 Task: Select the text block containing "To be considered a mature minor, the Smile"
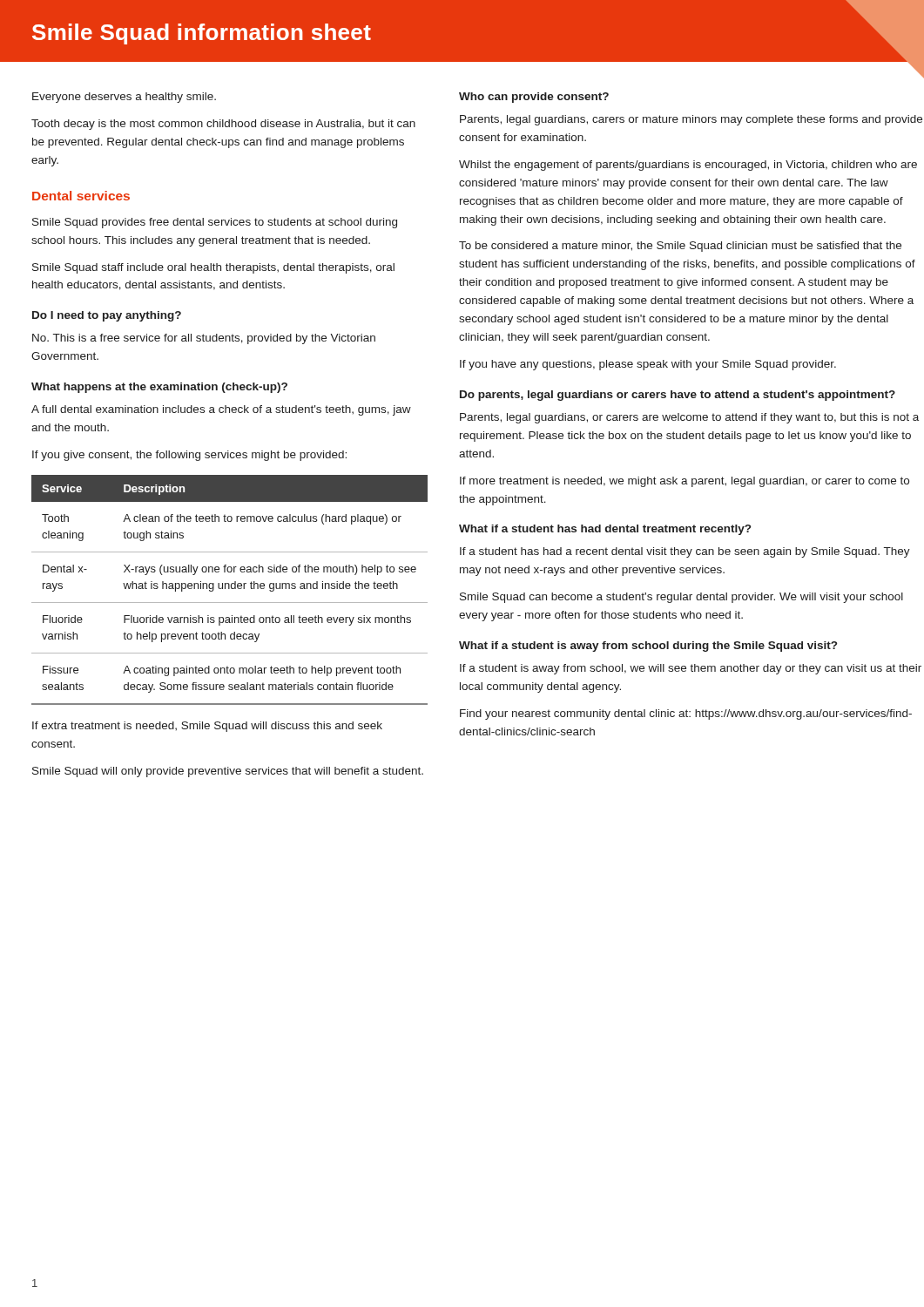[x=691, y=292]
